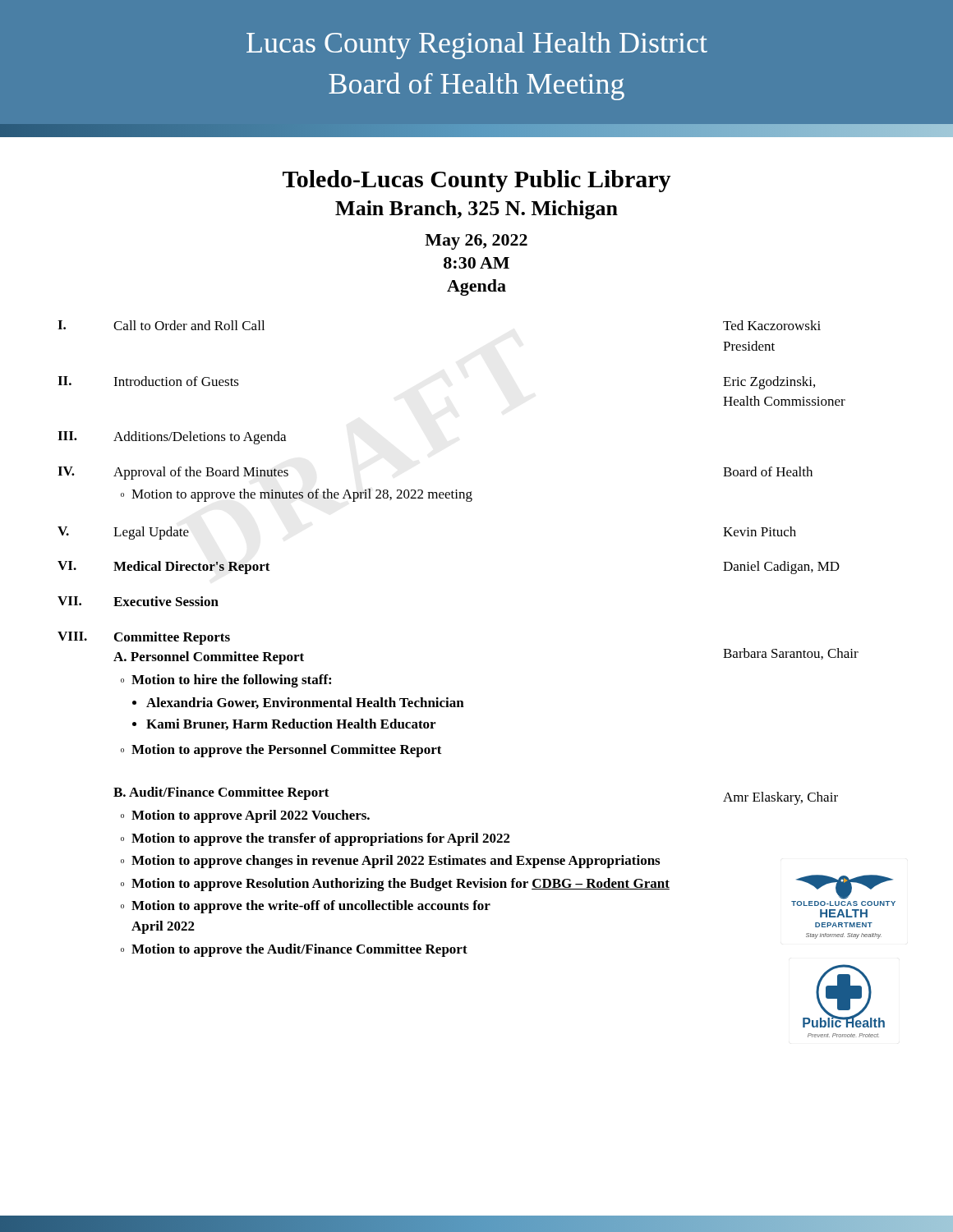Viewport: 953px width, 1232px height.
Task: Navigate to the text block starting "VII. Executive Session"
Action: point(138,601)
